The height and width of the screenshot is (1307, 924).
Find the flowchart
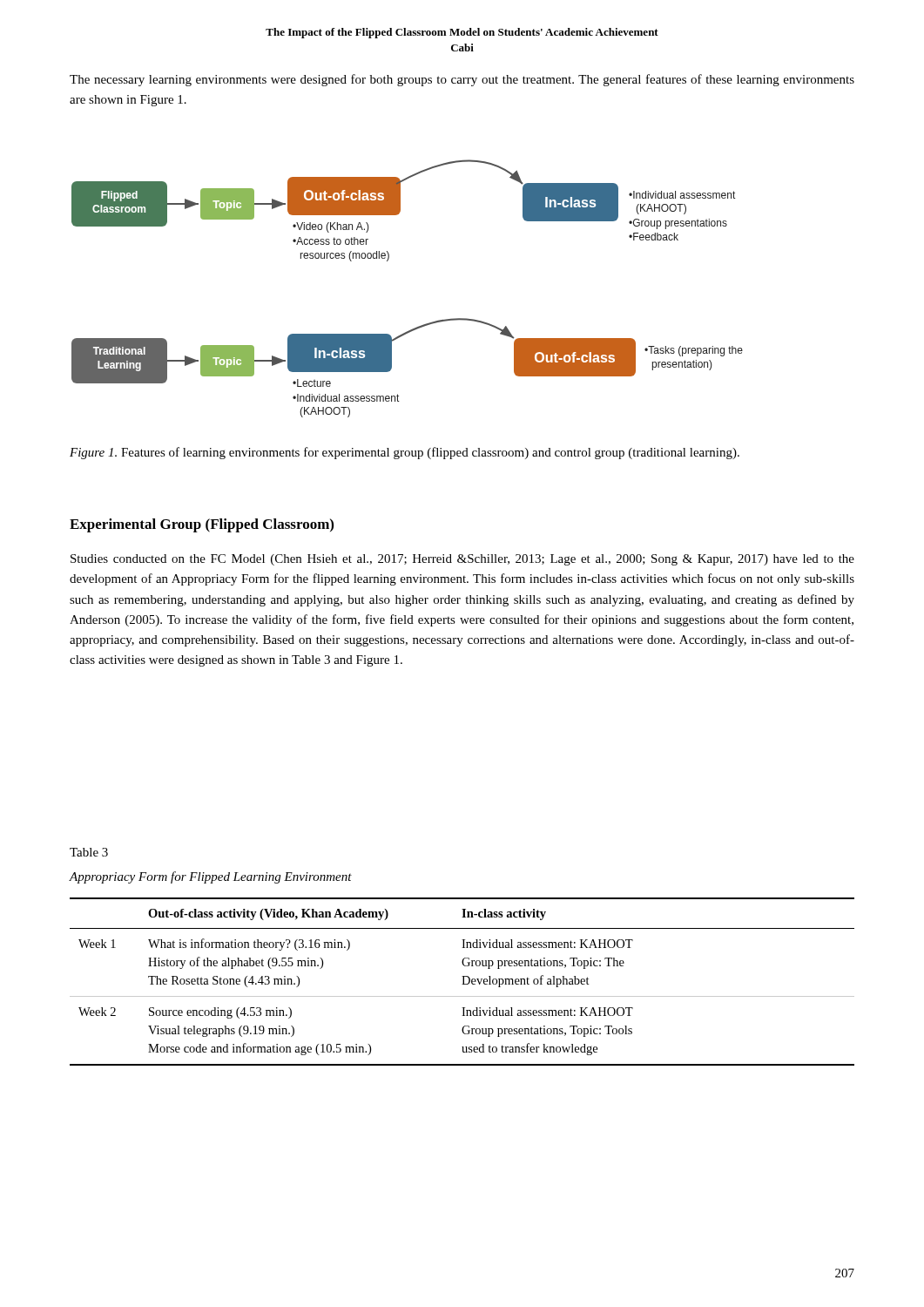(462, 281)
